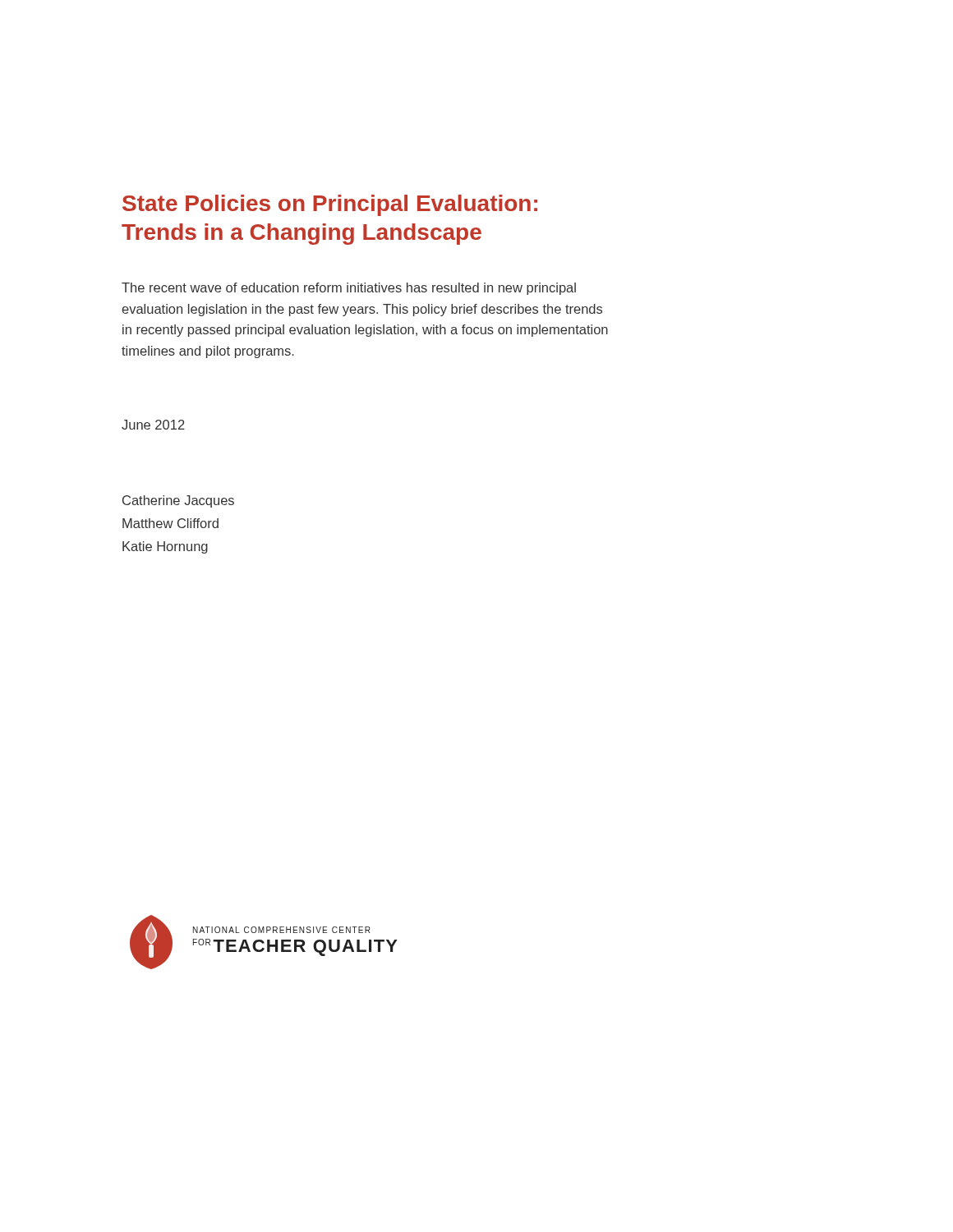This screenshot has width=953, height=1232.
Task: Find the logo
Action: tap(260, 941)
